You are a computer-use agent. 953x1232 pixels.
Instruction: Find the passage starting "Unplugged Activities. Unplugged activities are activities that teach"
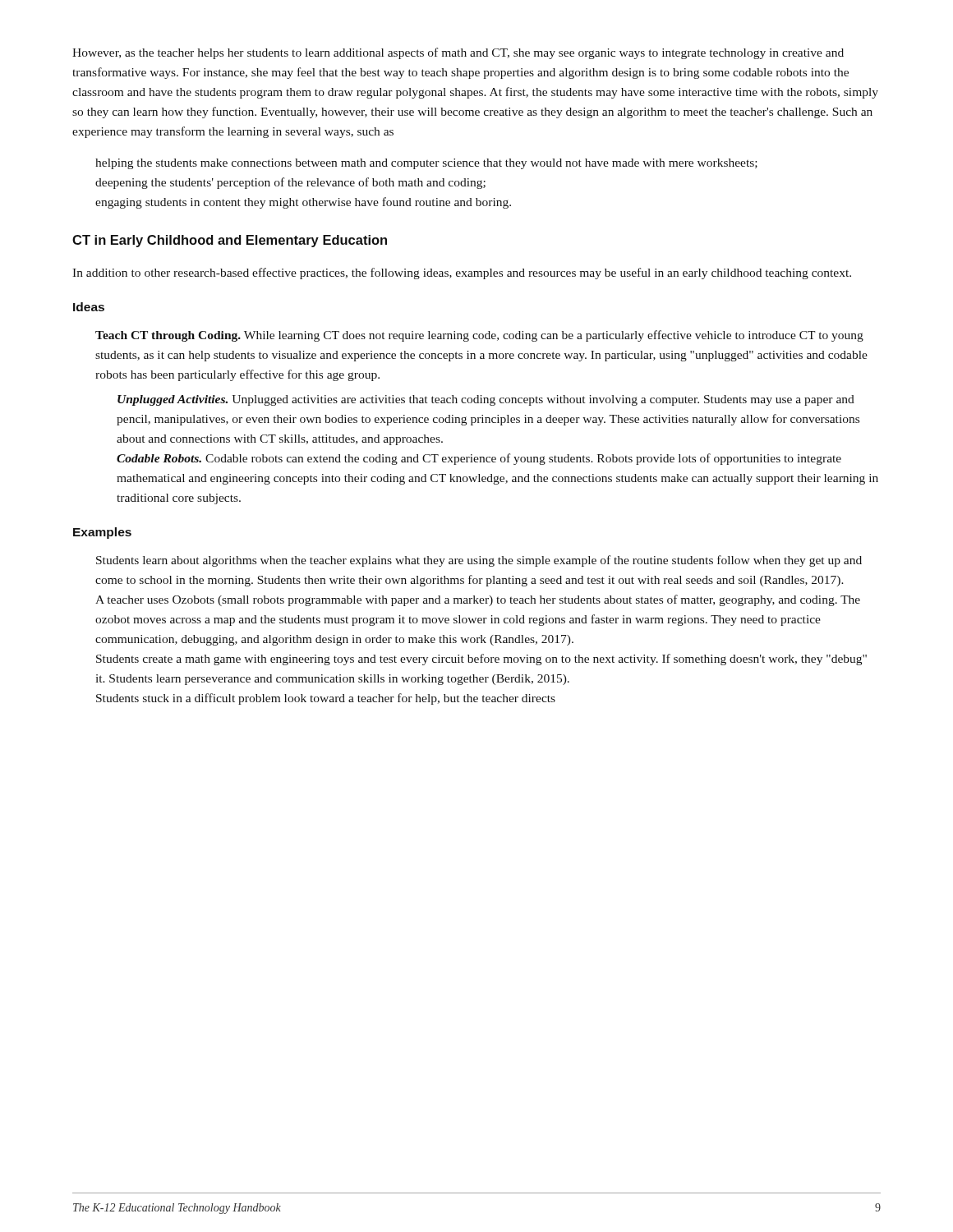tap(499, 419)
